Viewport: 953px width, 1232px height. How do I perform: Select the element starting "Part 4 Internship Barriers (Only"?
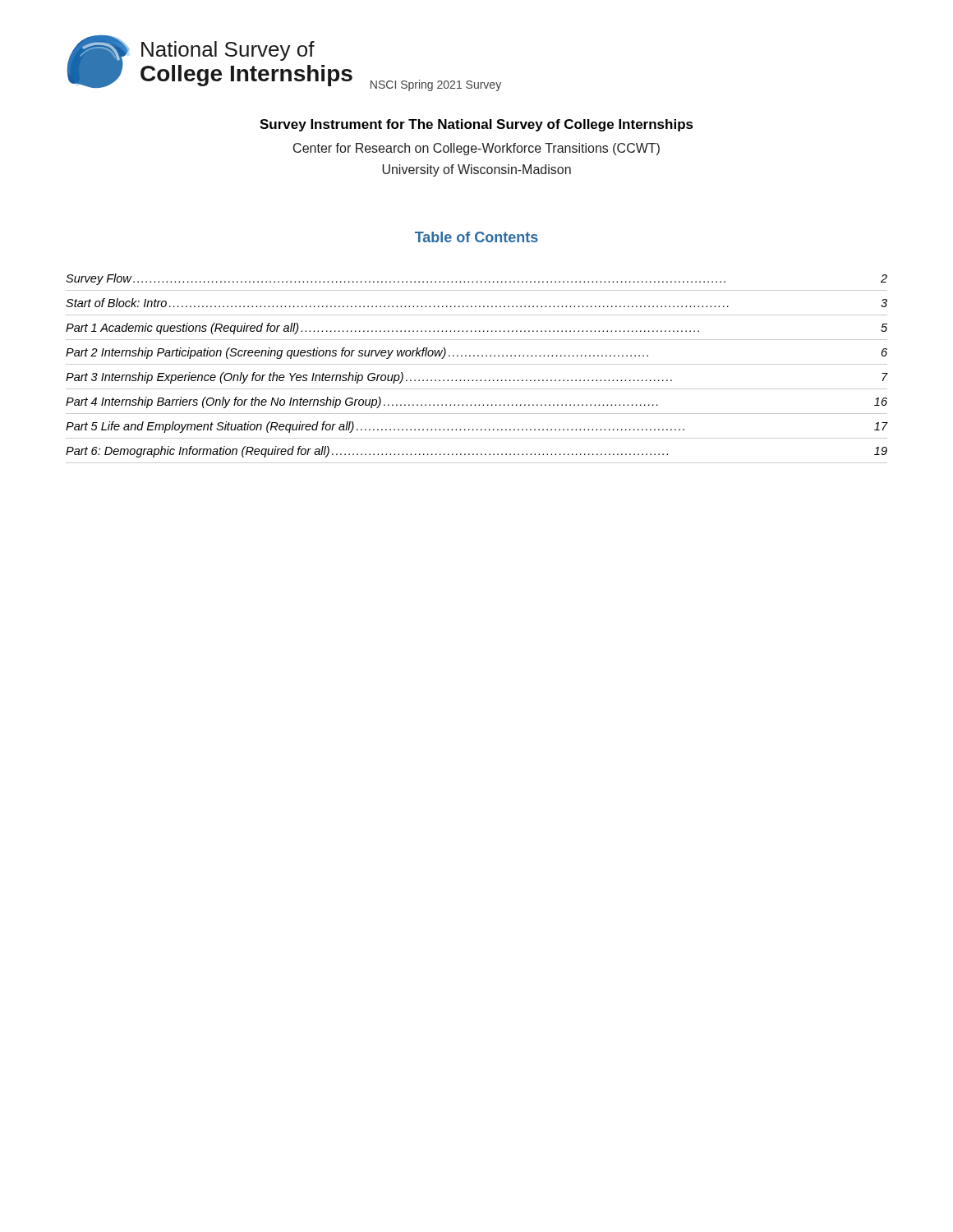click(x=476, y=402)
